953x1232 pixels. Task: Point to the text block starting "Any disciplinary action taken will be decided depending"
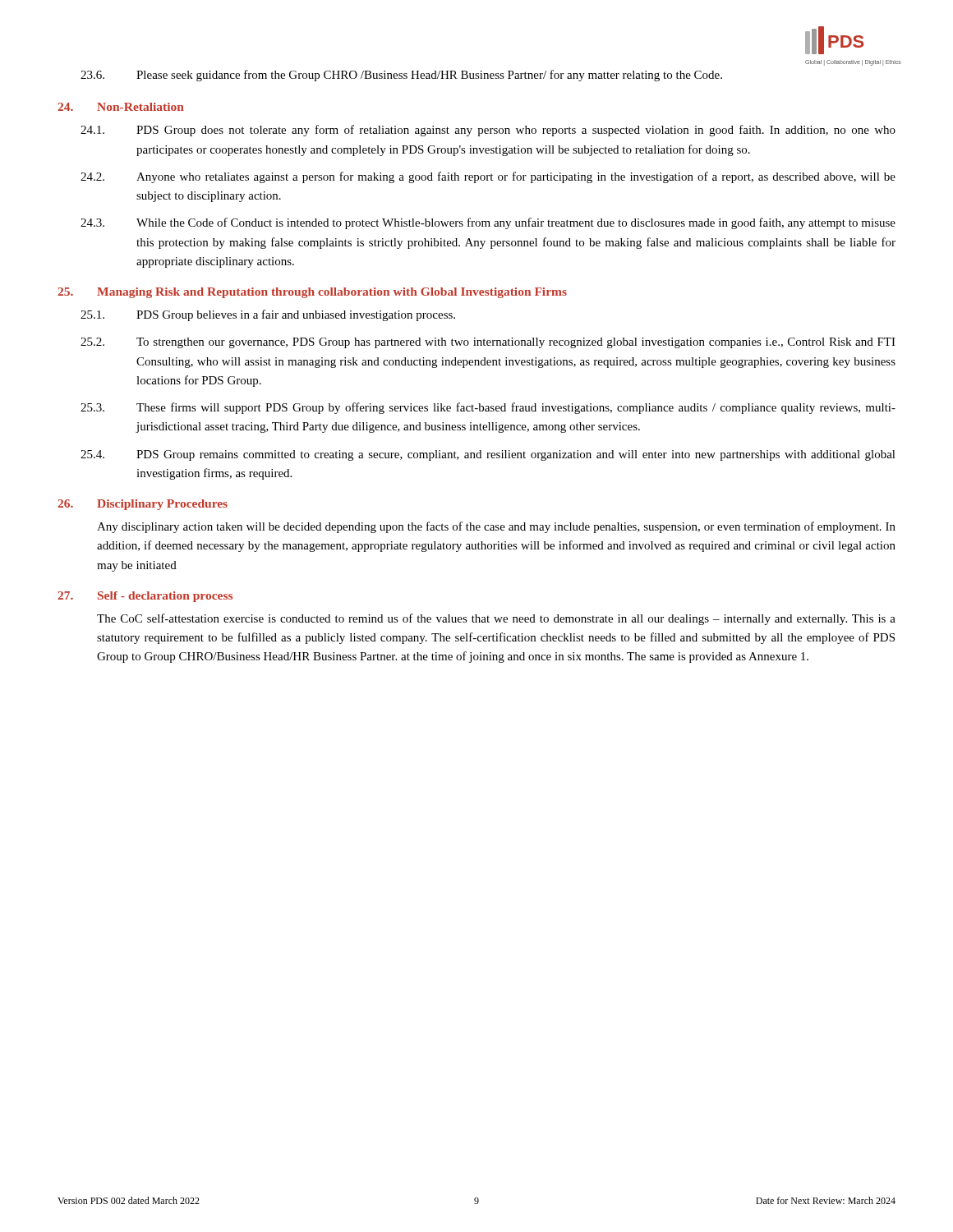tap(496, 546)
